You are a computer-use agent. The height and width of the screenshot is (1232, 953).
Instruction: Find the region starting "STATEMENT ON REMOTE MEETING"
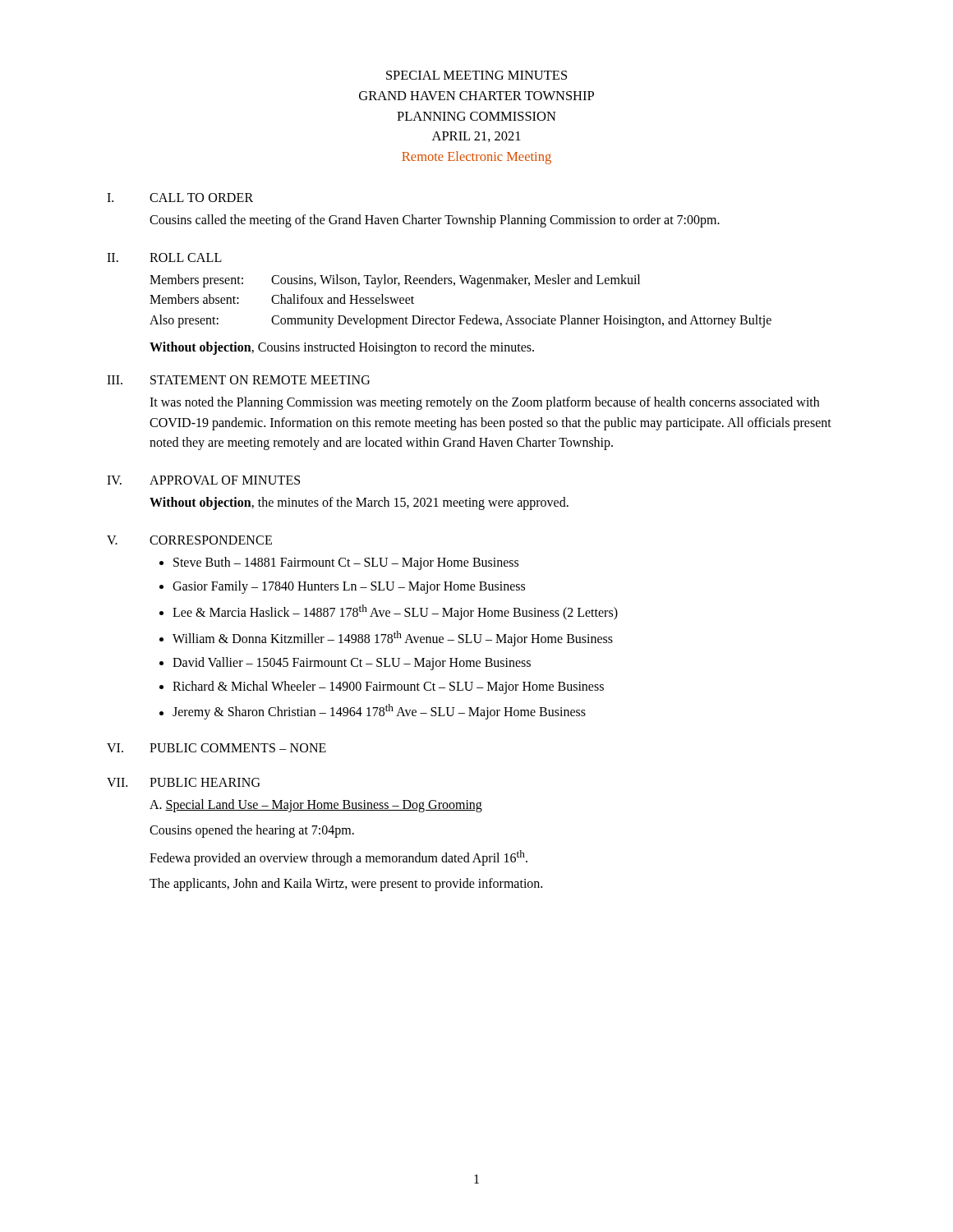click(x=260, y=380)
